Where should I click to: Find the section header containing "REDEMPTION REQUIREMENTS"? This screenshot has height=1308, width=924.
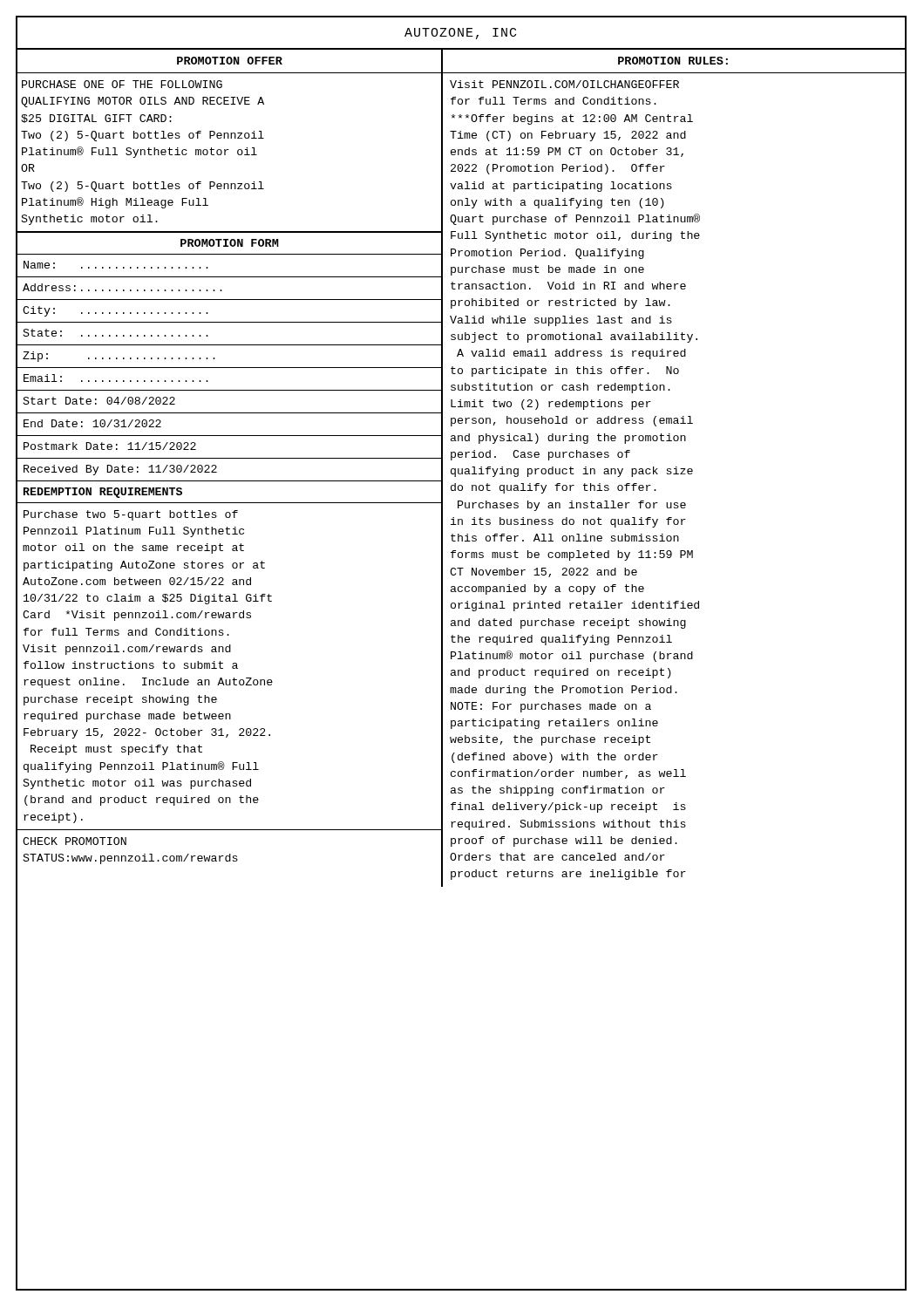(103, 492)
